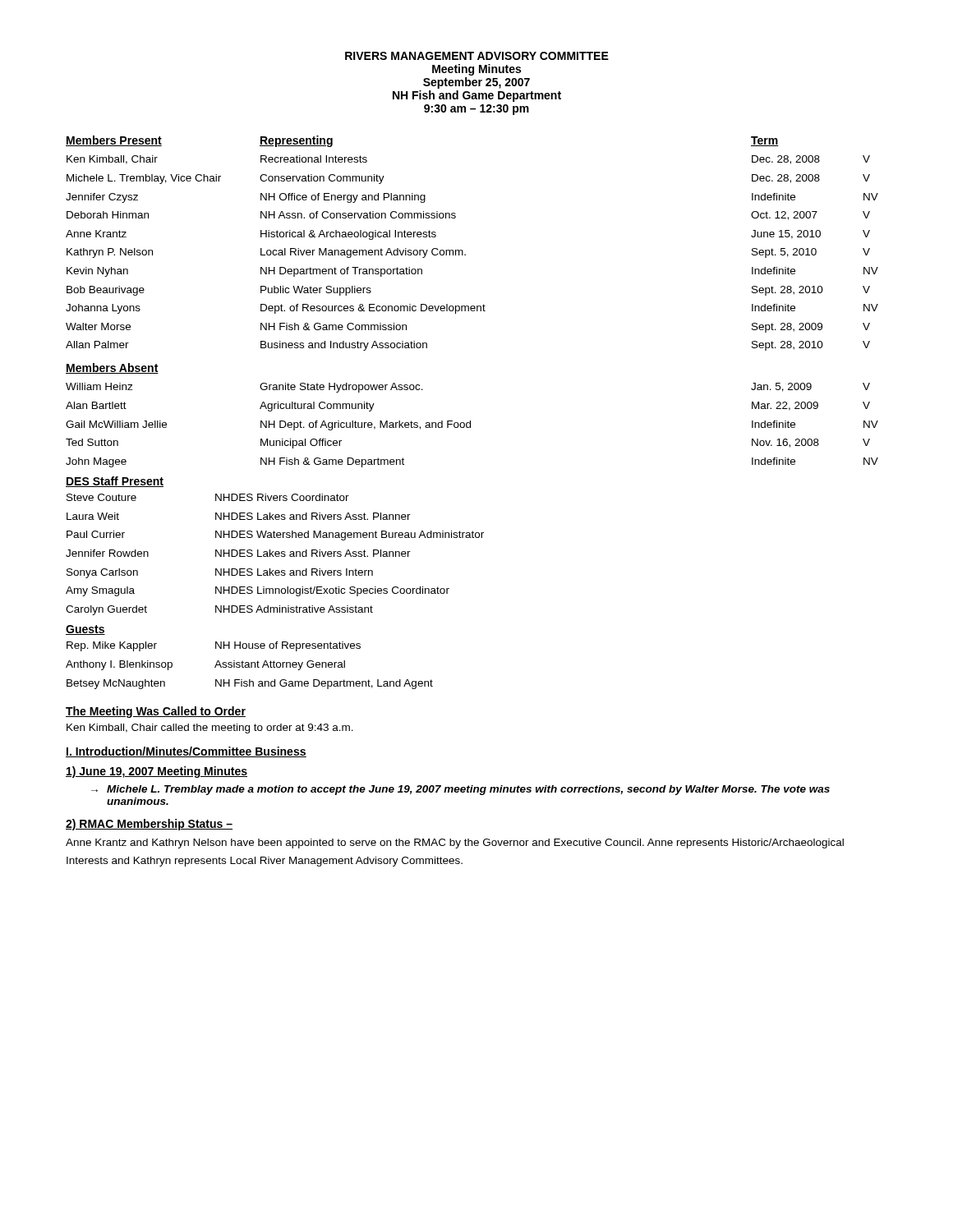Click on the title that reads "RIVERS MANAGEMENT ADVISORY COMMITTEE Meeting Minutes September 25,"
This screenshot has width=953, height=1232.
click(476, 82)
